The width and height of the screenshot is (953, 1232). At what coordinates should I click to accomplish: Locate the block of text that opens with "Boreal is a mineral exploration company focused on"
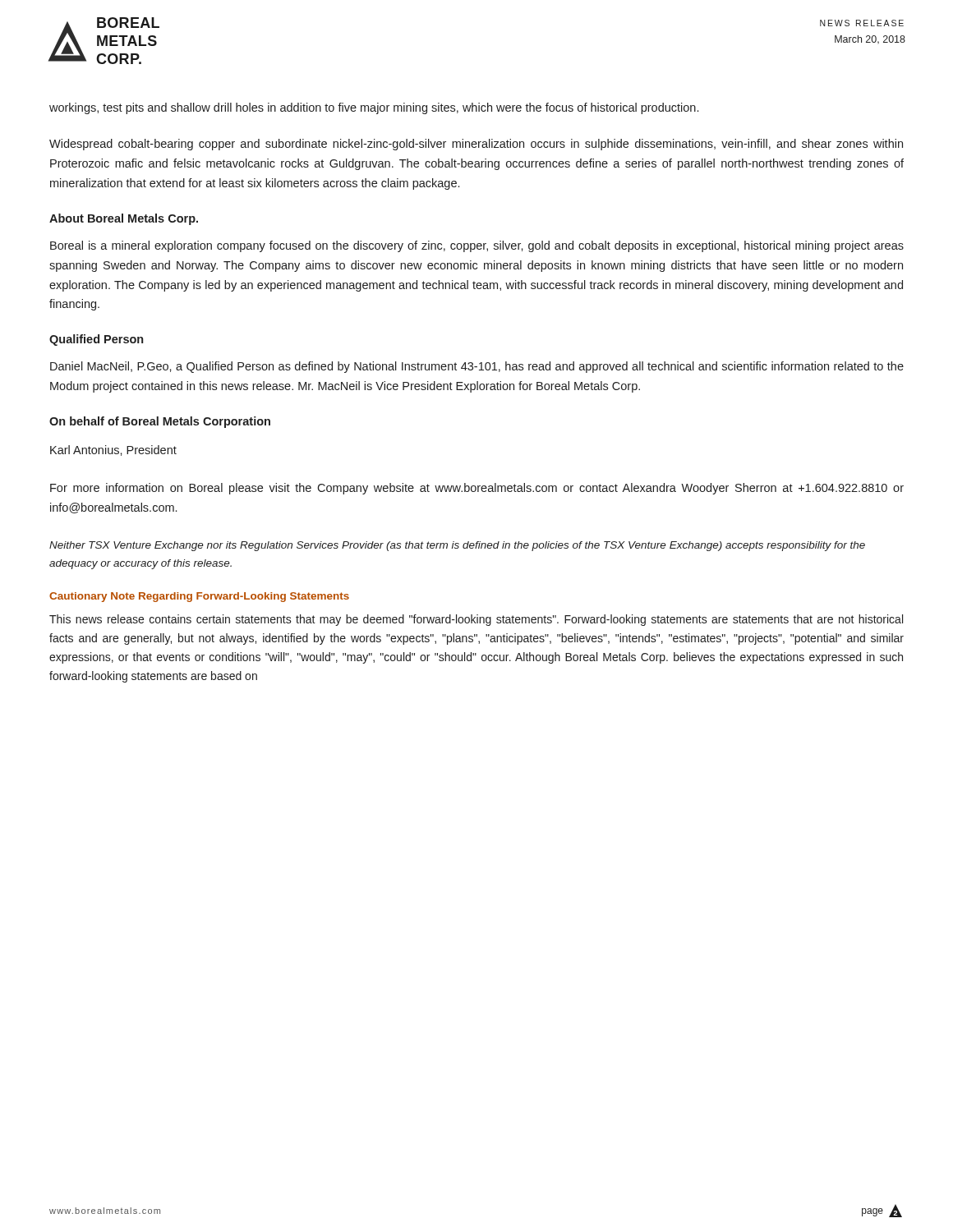point(476,275)
